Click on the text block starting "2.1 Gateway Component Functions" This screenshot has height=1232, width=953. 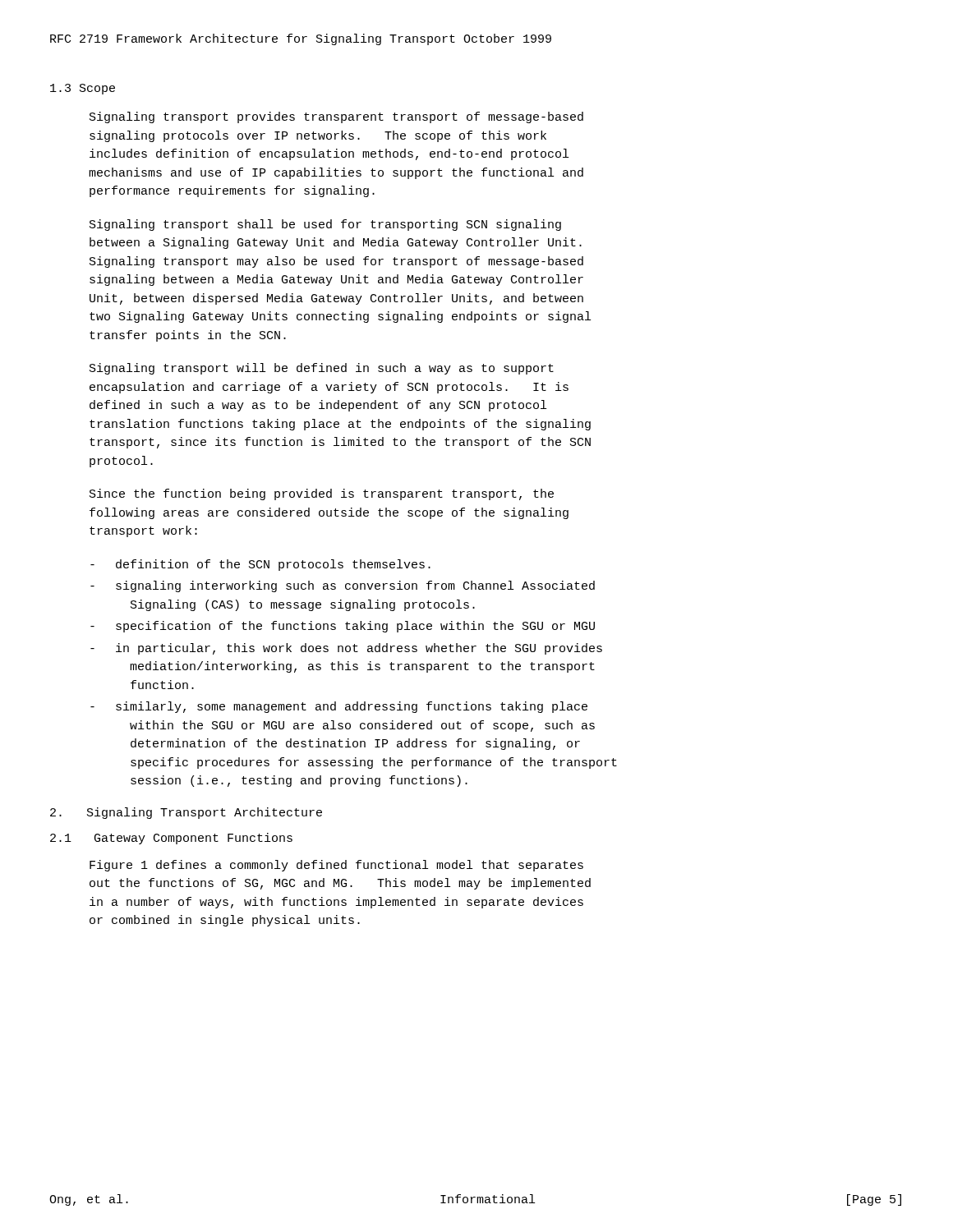click(171, 839)
